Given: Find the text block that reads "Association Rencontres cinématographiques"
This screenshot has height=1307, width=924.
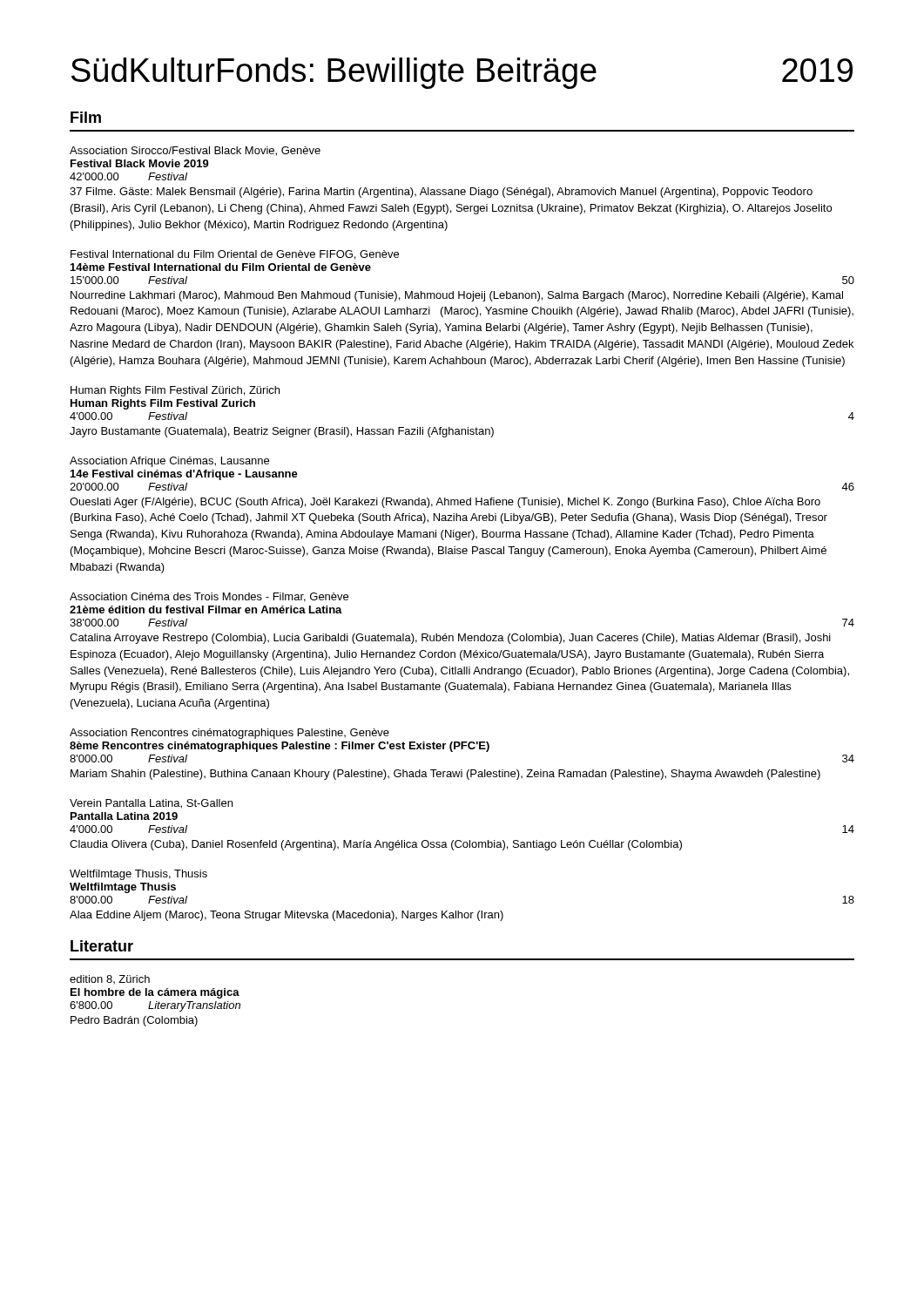Looking at the screenshot, I should click(462, 754).
